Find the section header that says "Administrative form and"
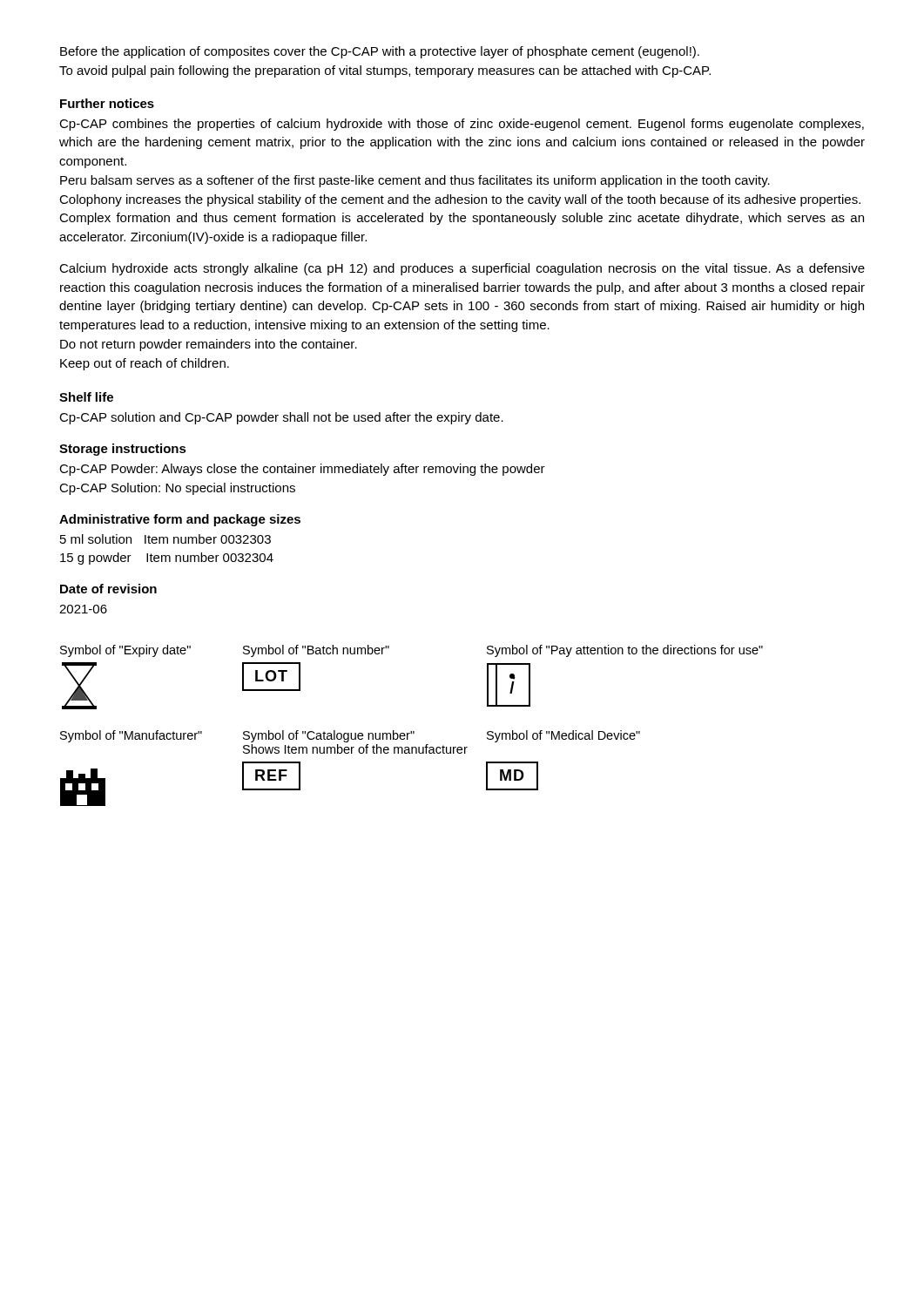Screen dimensions: 1307x924 (180, 518)
